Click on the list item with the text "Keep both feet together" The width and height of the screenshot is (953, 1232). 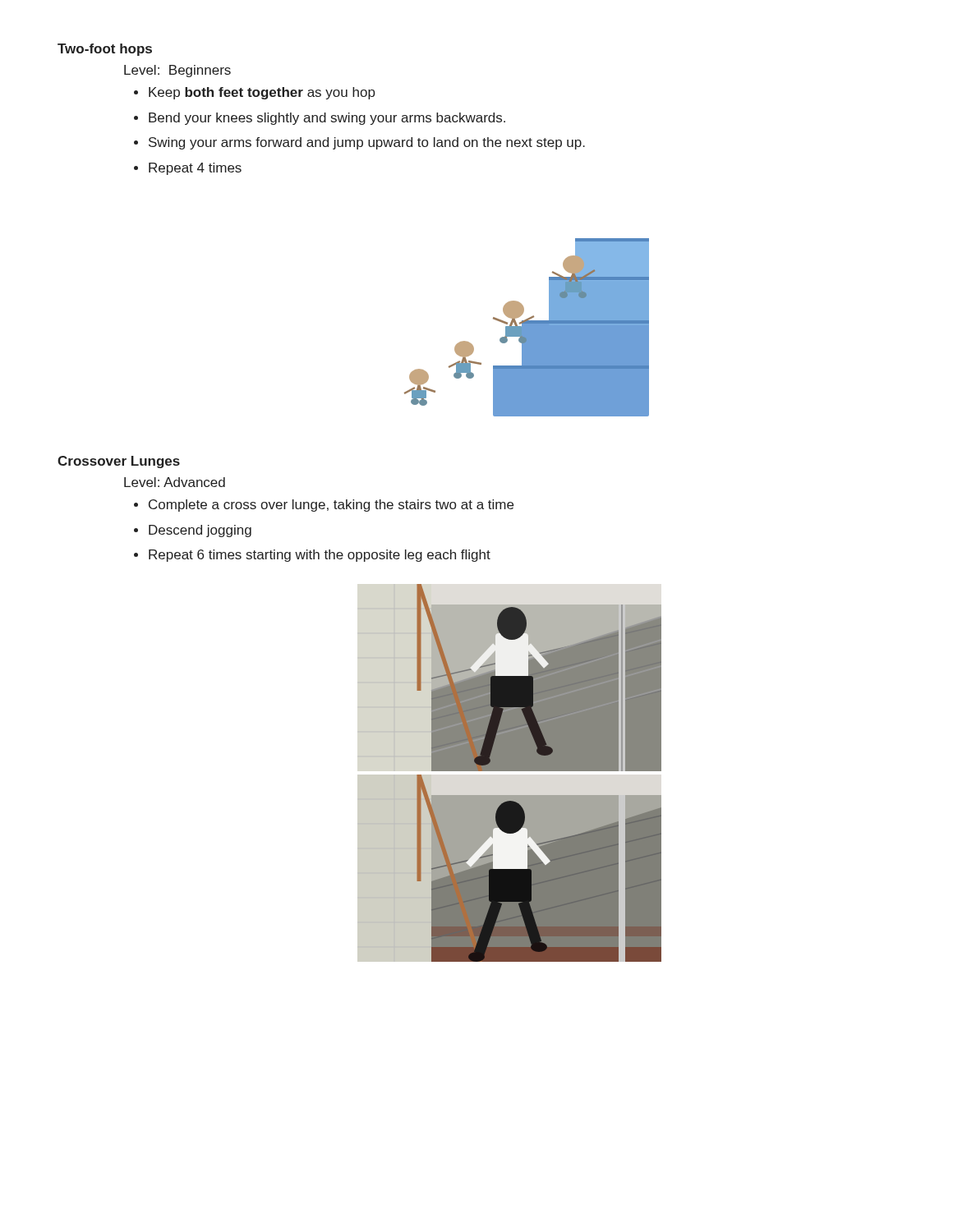[x=262, y=92]
